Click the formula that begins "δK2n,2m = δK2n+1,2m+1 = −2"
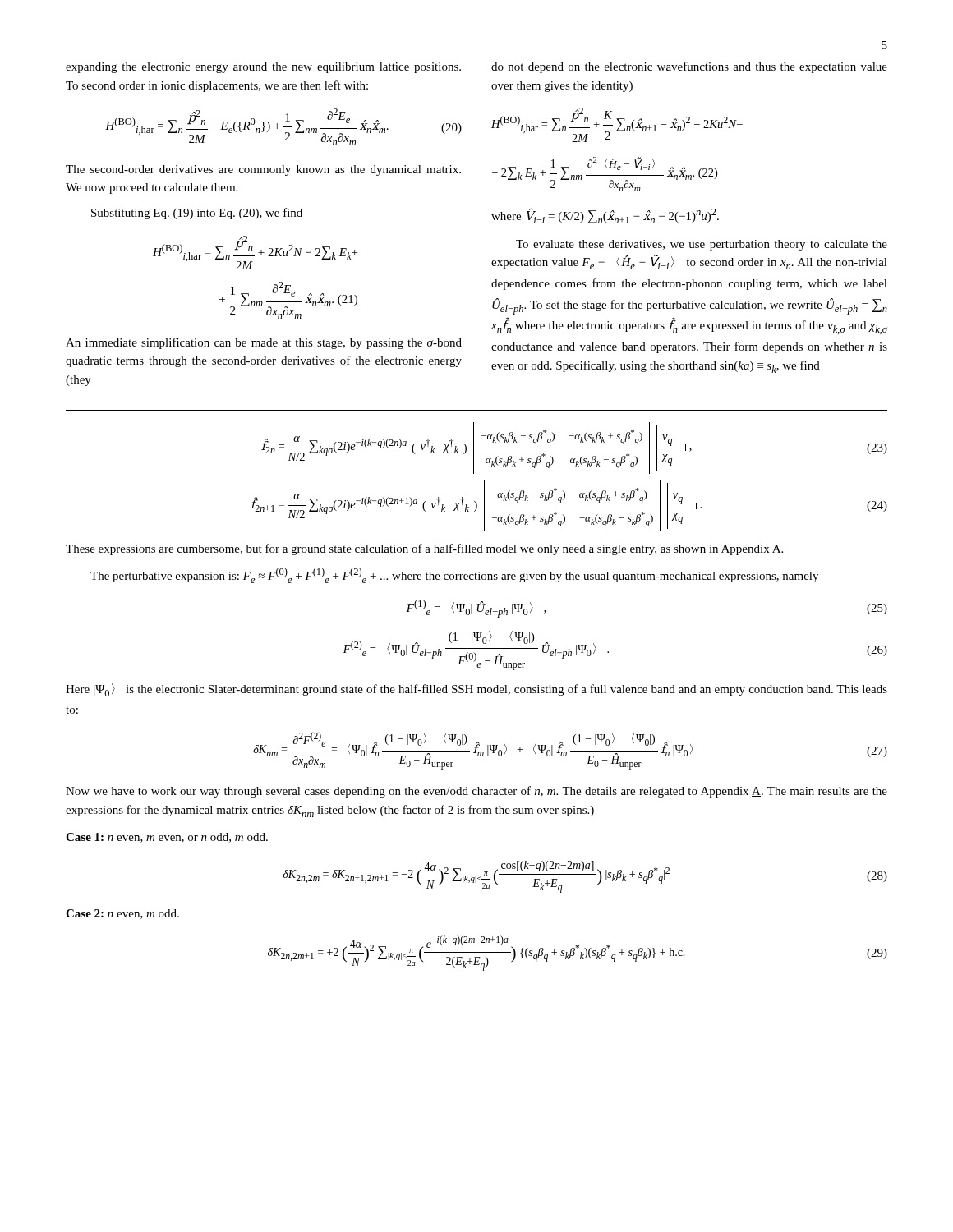This screenshot has height=1232, width=953. 476,876
